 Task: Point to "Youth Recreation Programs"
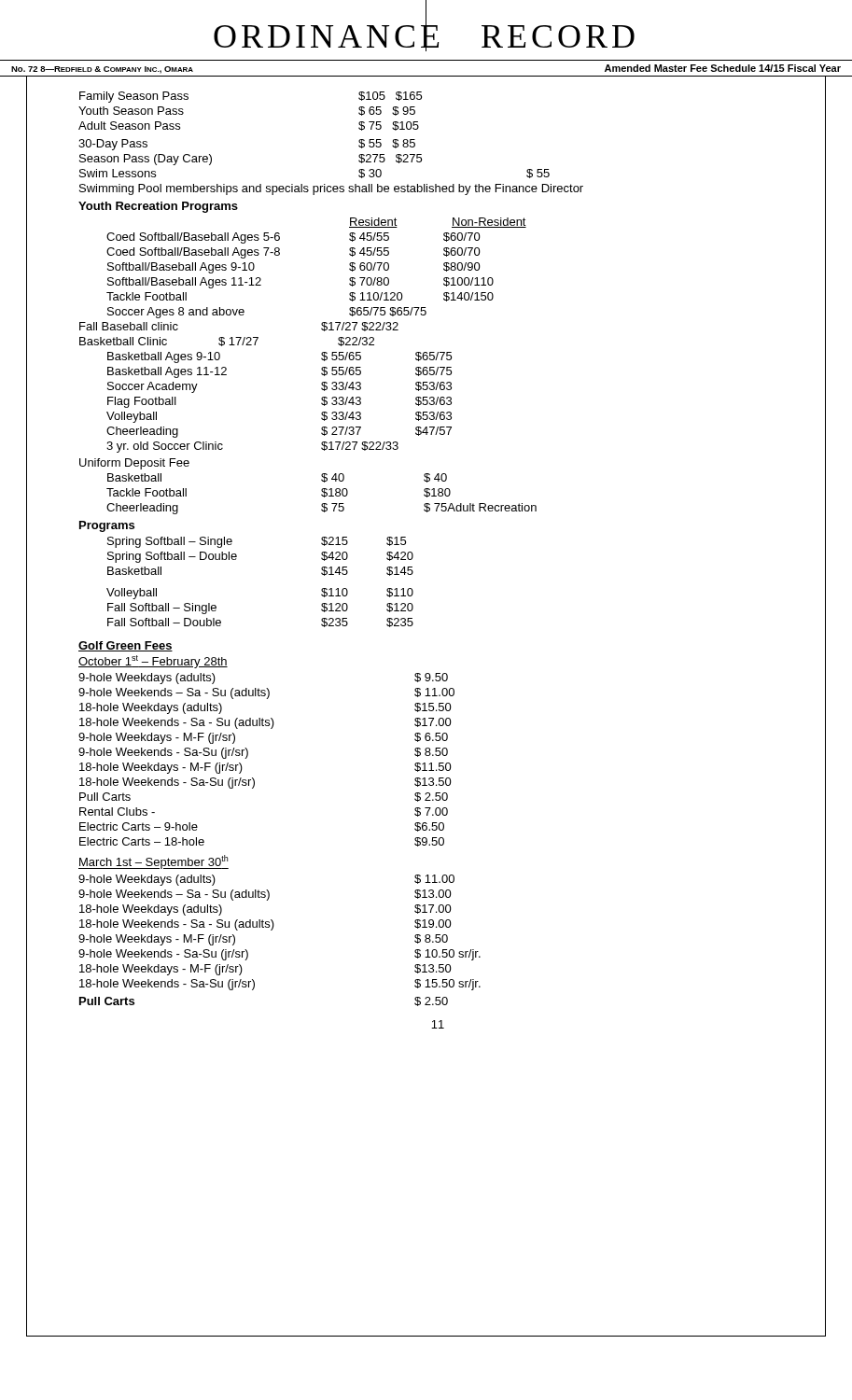[x=158, y=206]
